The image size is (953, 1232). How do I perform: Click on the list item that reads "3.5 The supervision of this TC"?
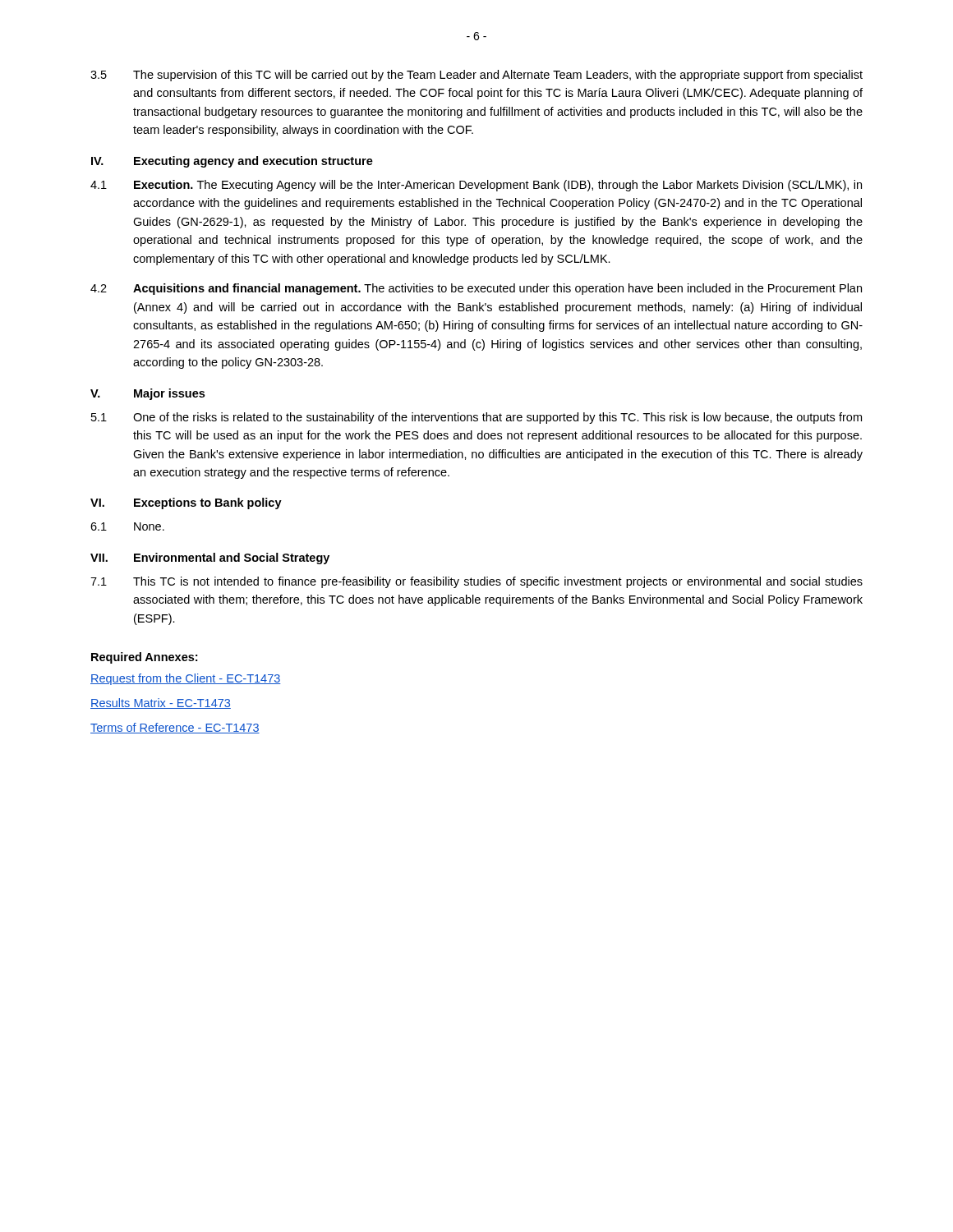(x=476, y=103)
